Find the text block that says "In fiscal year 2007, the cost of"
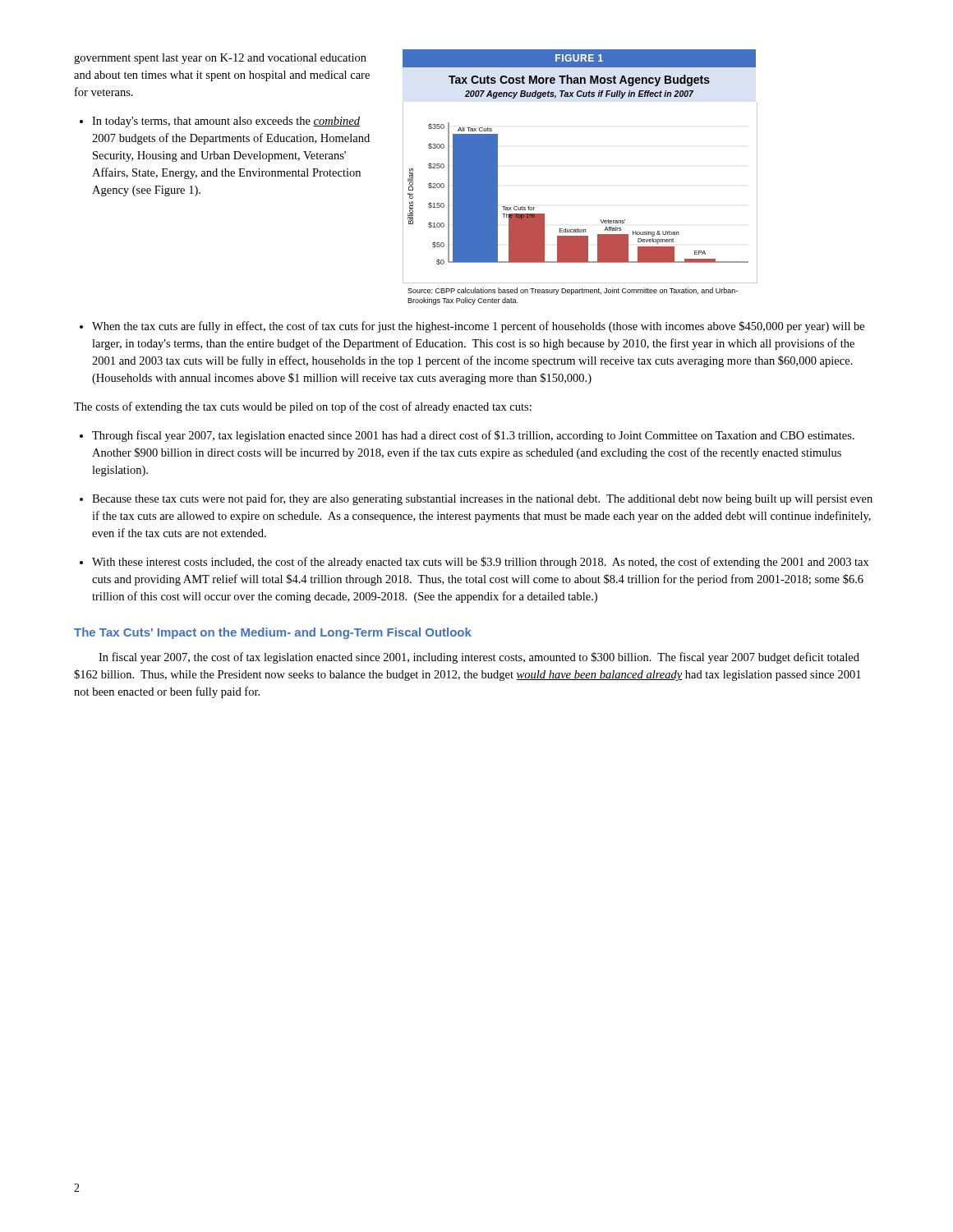The height and width of the screenshot is (1232, 953). (468, 674)
